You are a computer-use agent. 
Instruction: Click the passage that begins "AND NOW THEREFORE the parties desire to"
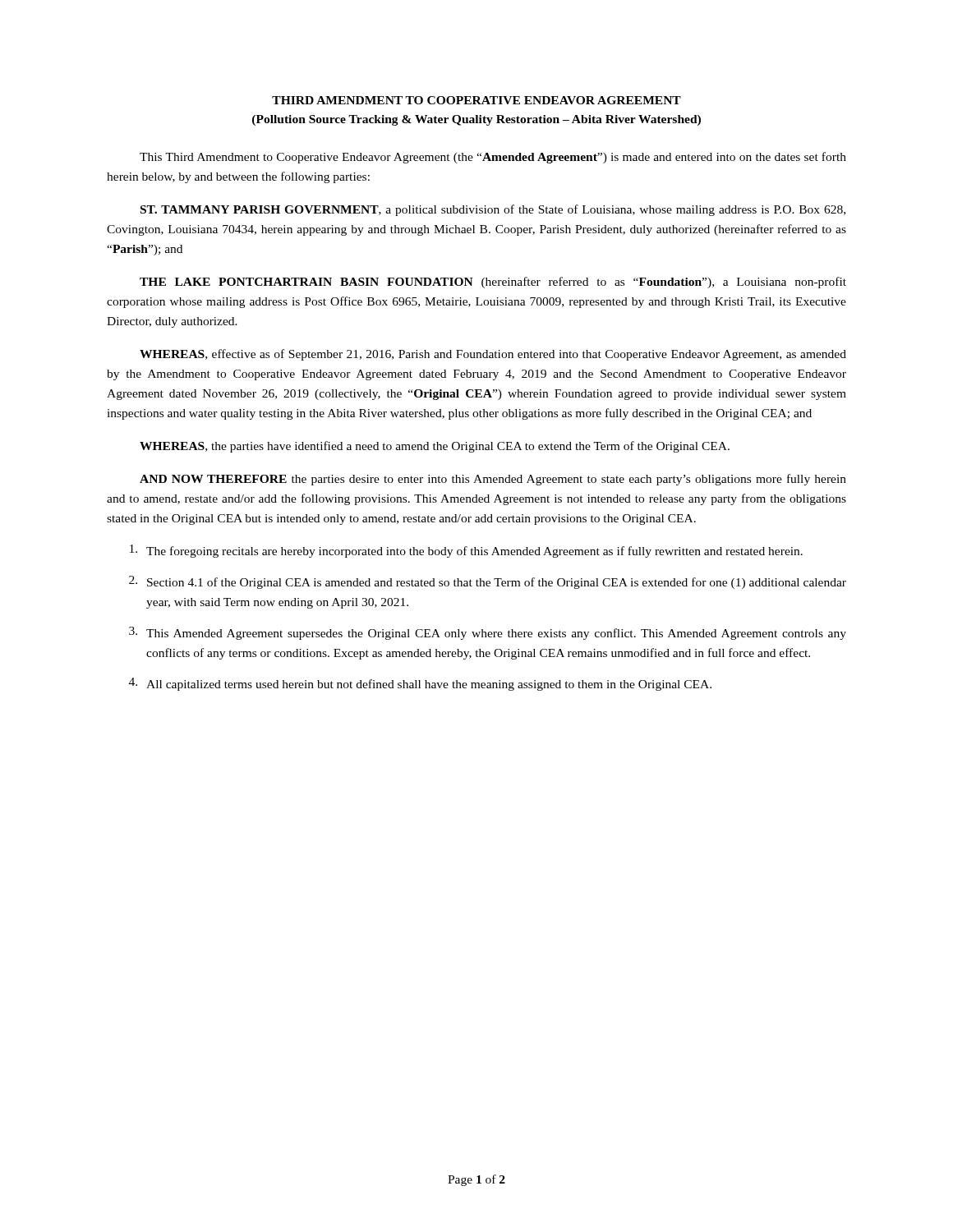[476, 498]
